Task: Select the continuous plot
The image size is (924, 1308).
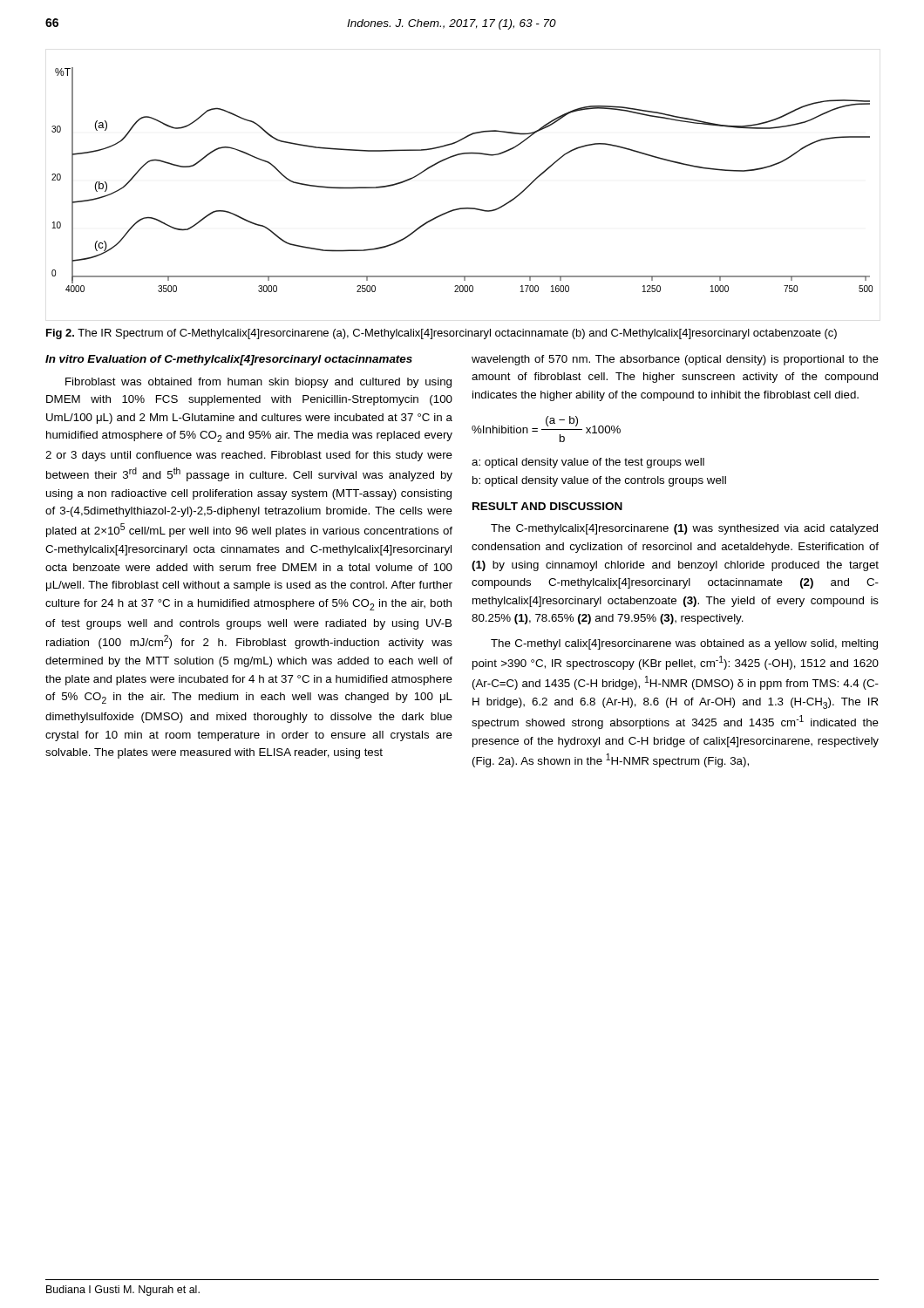Action: (462, 185)
